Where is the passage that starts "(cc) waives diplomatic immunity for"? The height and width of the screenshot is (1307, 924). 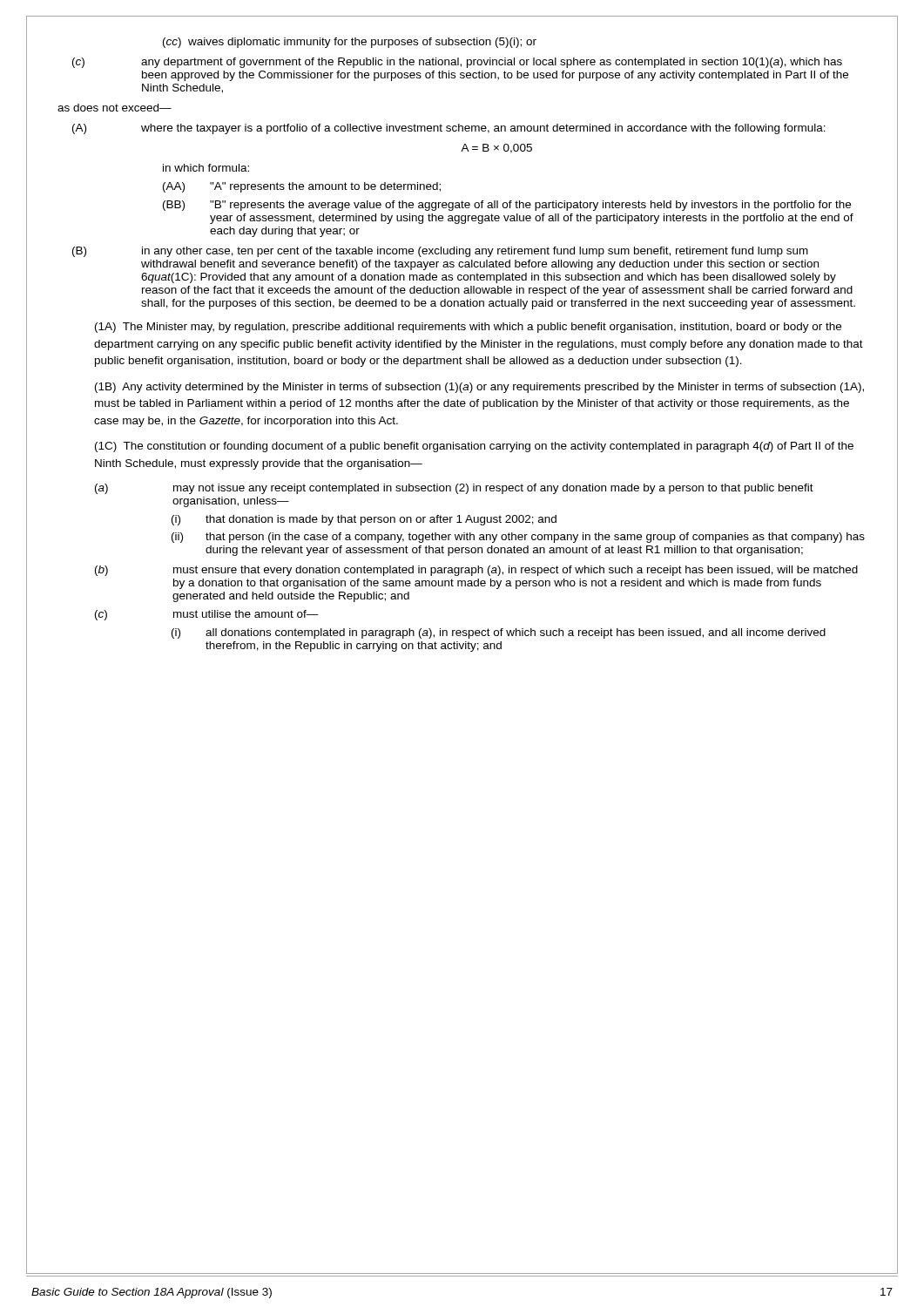(x=349, y=41)
